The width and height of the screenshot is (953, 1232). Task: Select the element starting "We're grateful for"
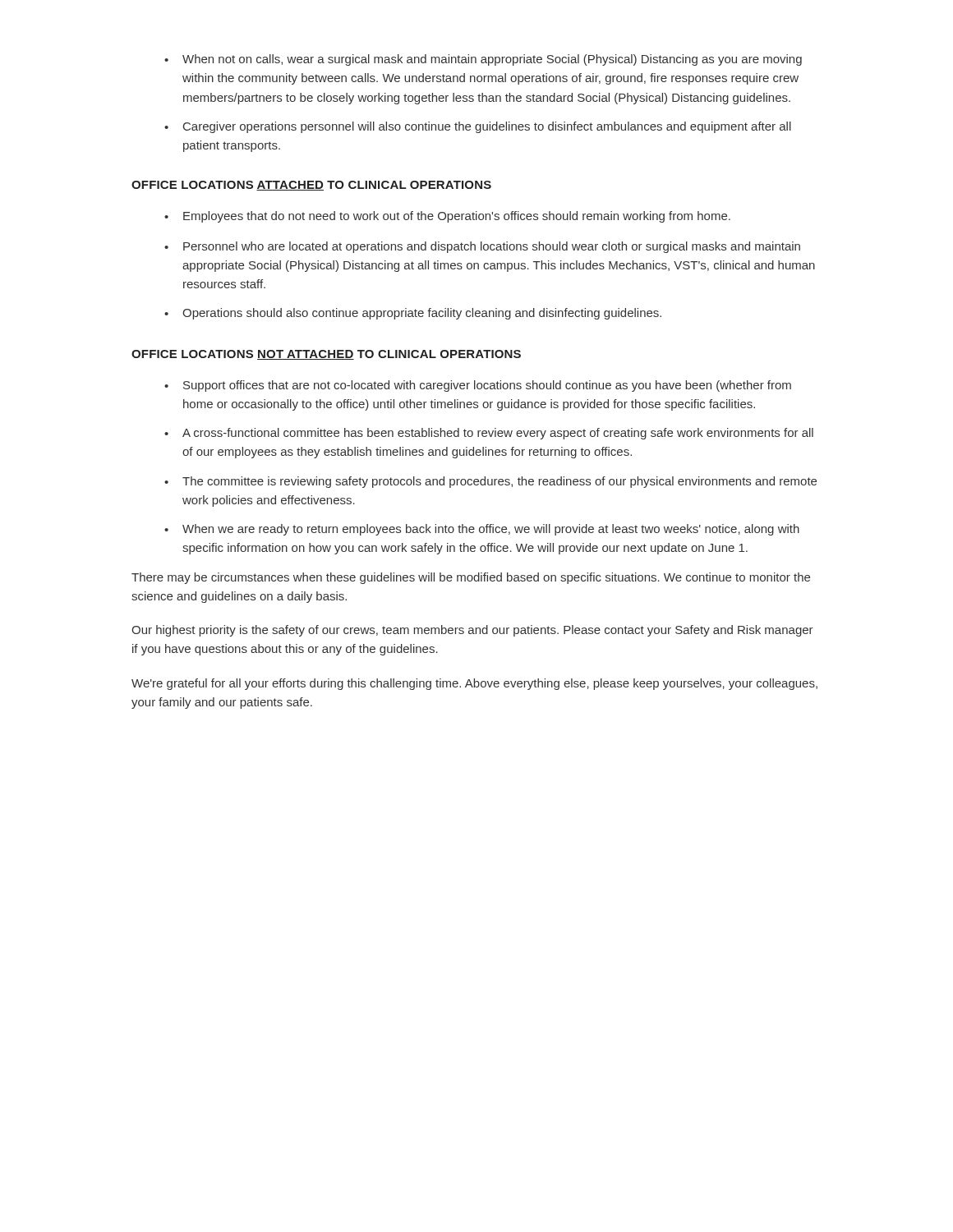tap(475, 692)
